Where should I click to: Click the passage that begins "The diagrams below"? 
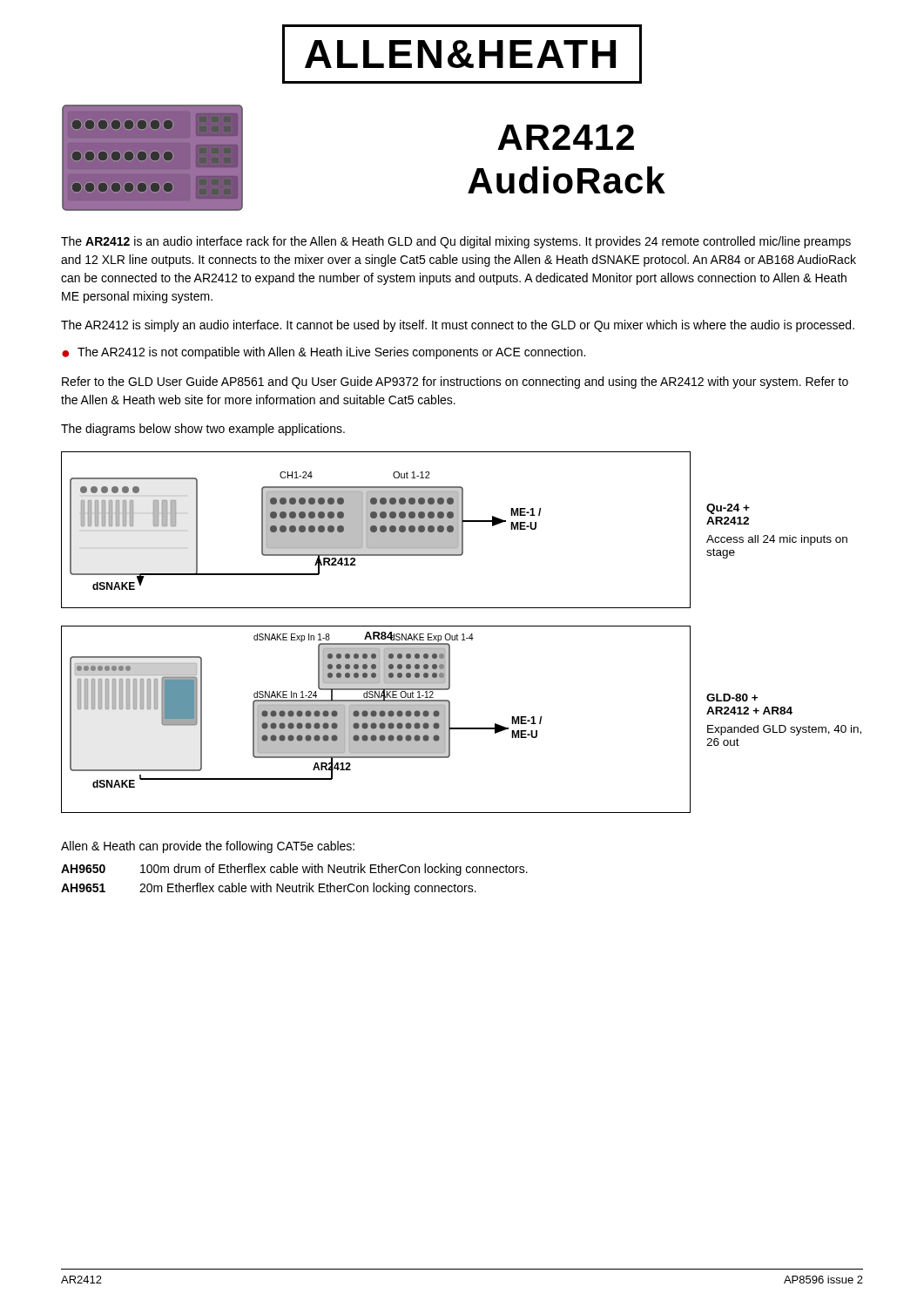203,430
